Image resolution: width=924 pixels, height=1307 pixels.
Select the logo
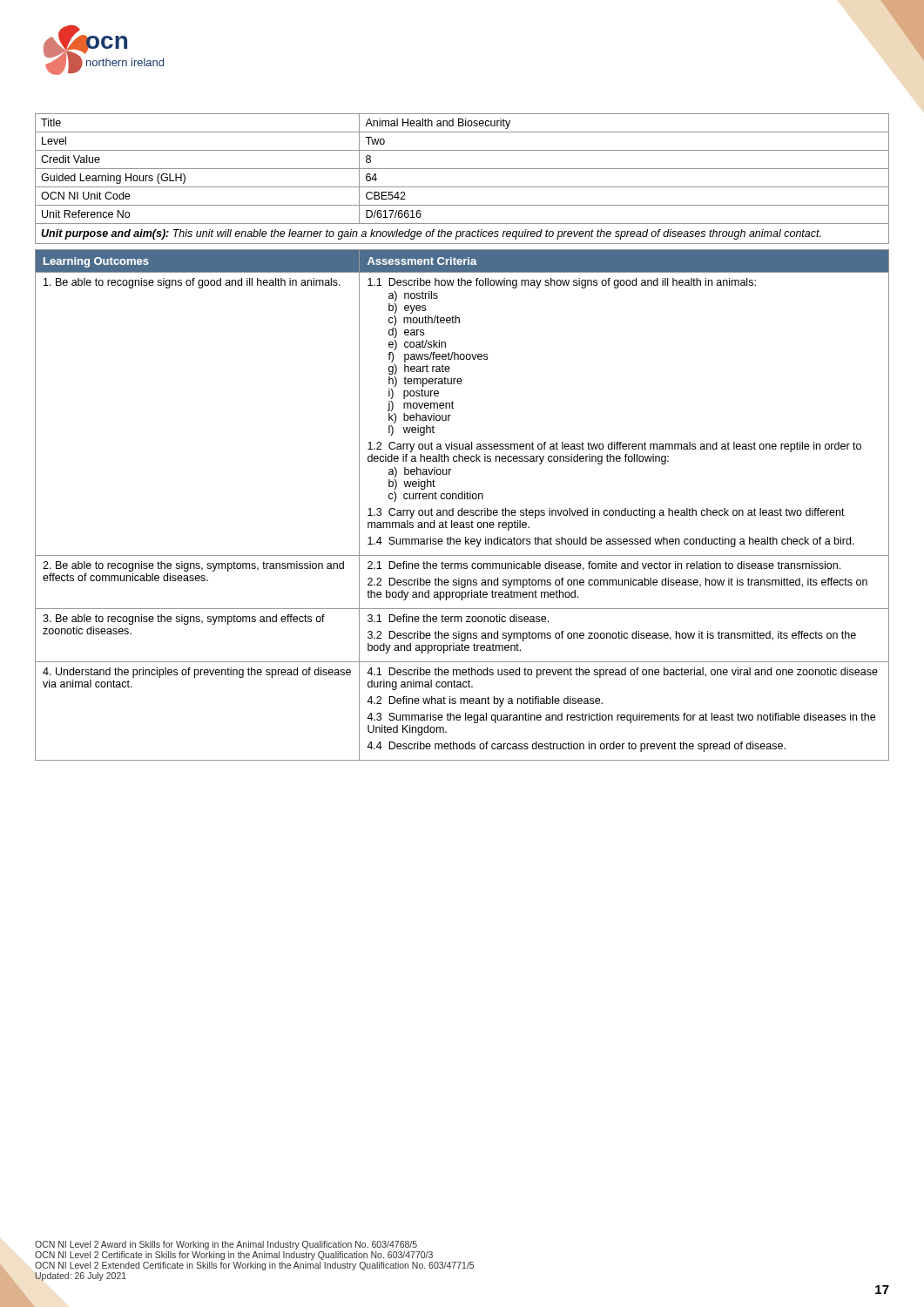tap(105, 50)
